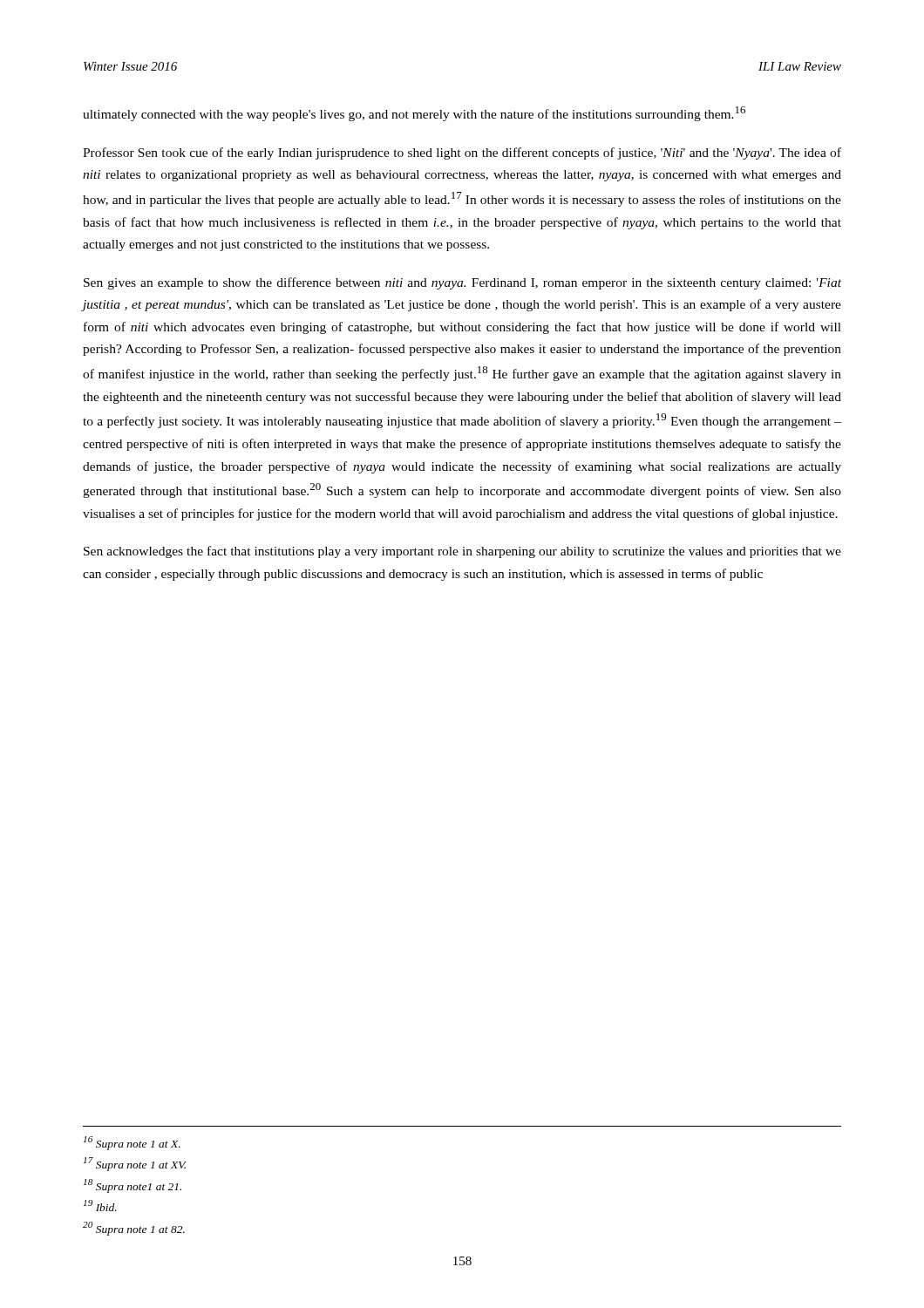Find the footnote that reads "20 Supra note"
This screenshot has width=924, height=1308.
(x=134, y=1227)
